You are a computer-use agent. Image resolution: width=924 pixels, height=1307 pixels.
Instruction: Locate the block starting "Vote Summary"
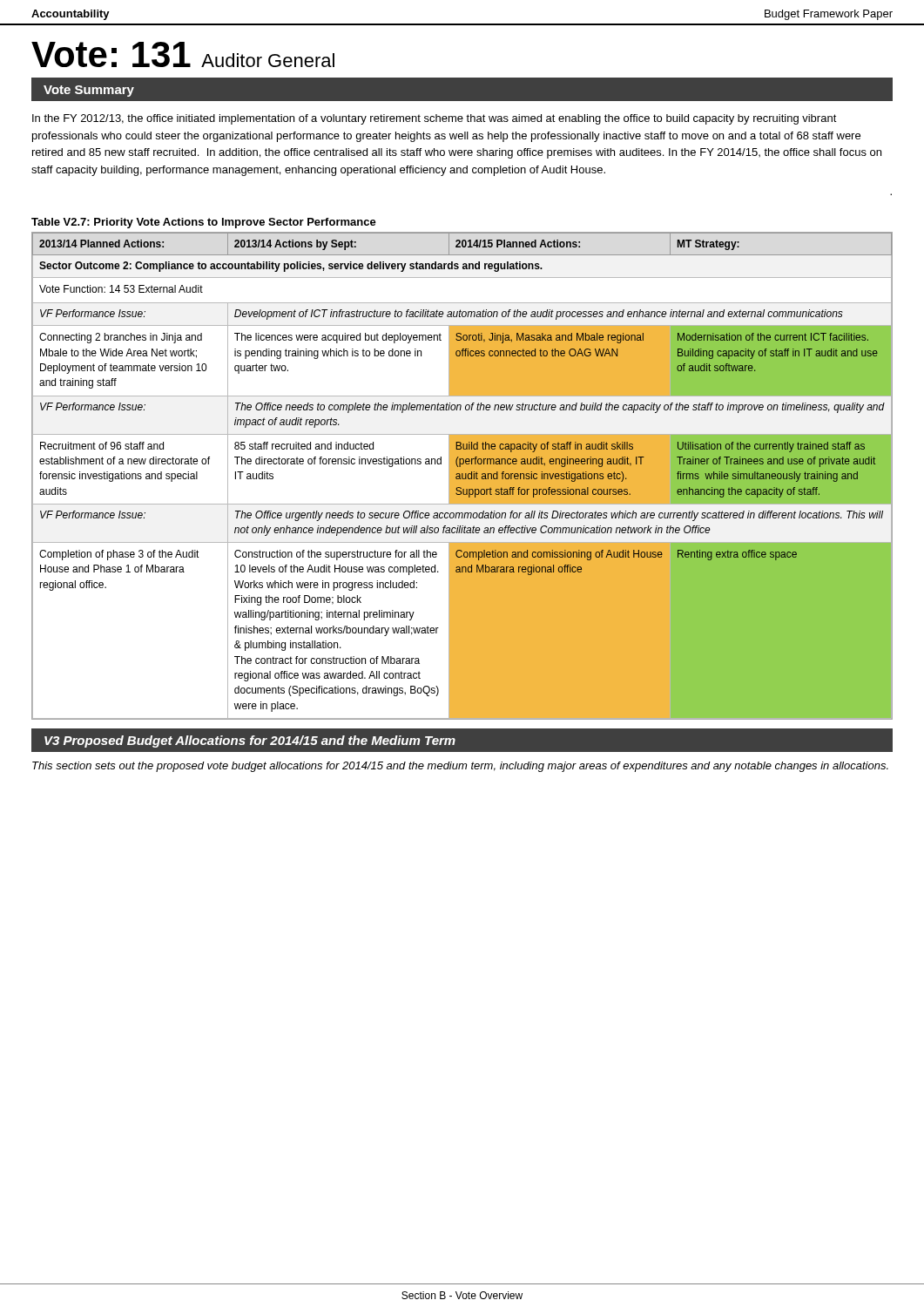(89, 89)
